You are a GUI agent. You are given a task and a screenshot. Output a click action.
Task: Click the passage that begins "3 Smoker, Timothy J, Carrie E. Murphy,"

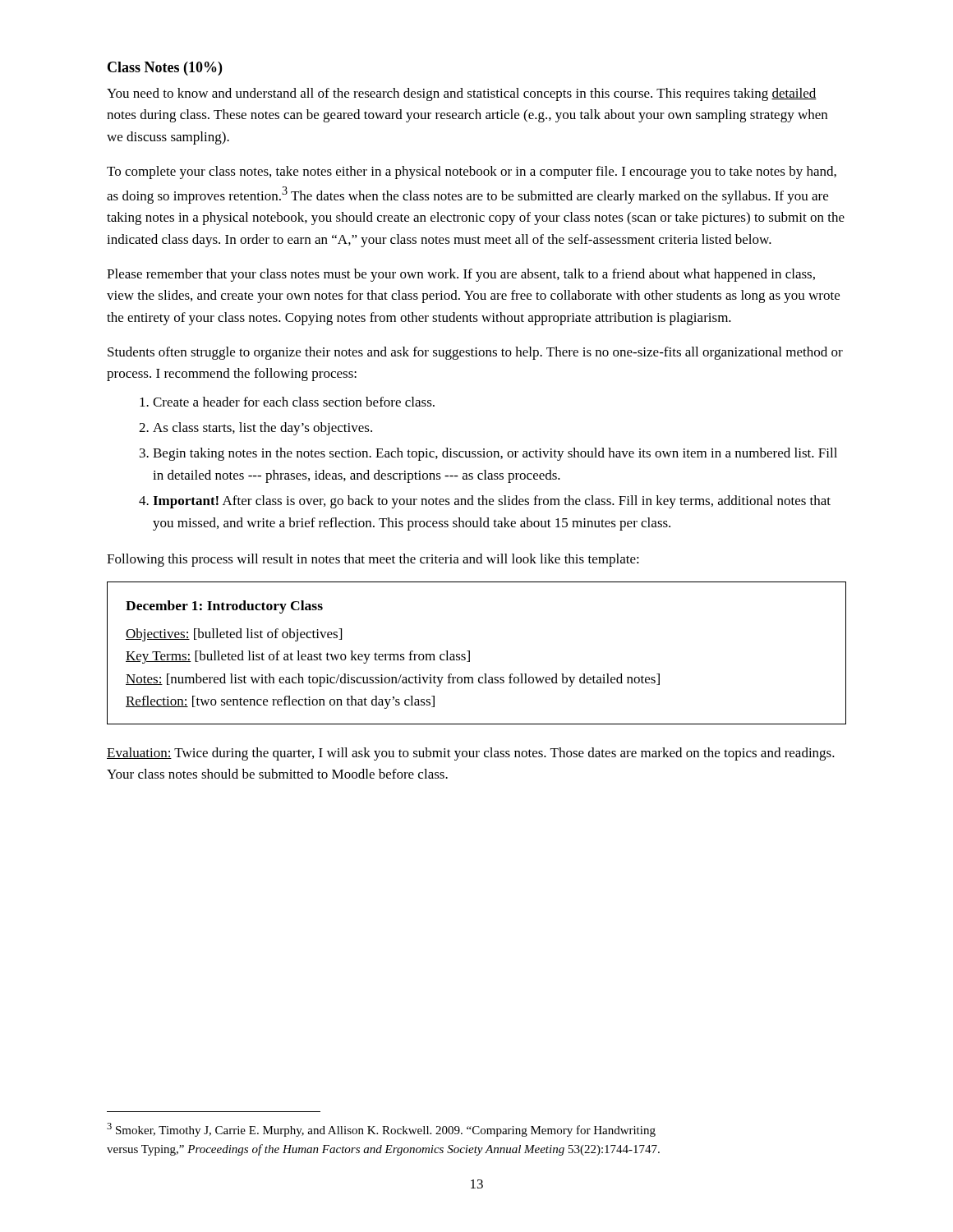point(384,1138)
